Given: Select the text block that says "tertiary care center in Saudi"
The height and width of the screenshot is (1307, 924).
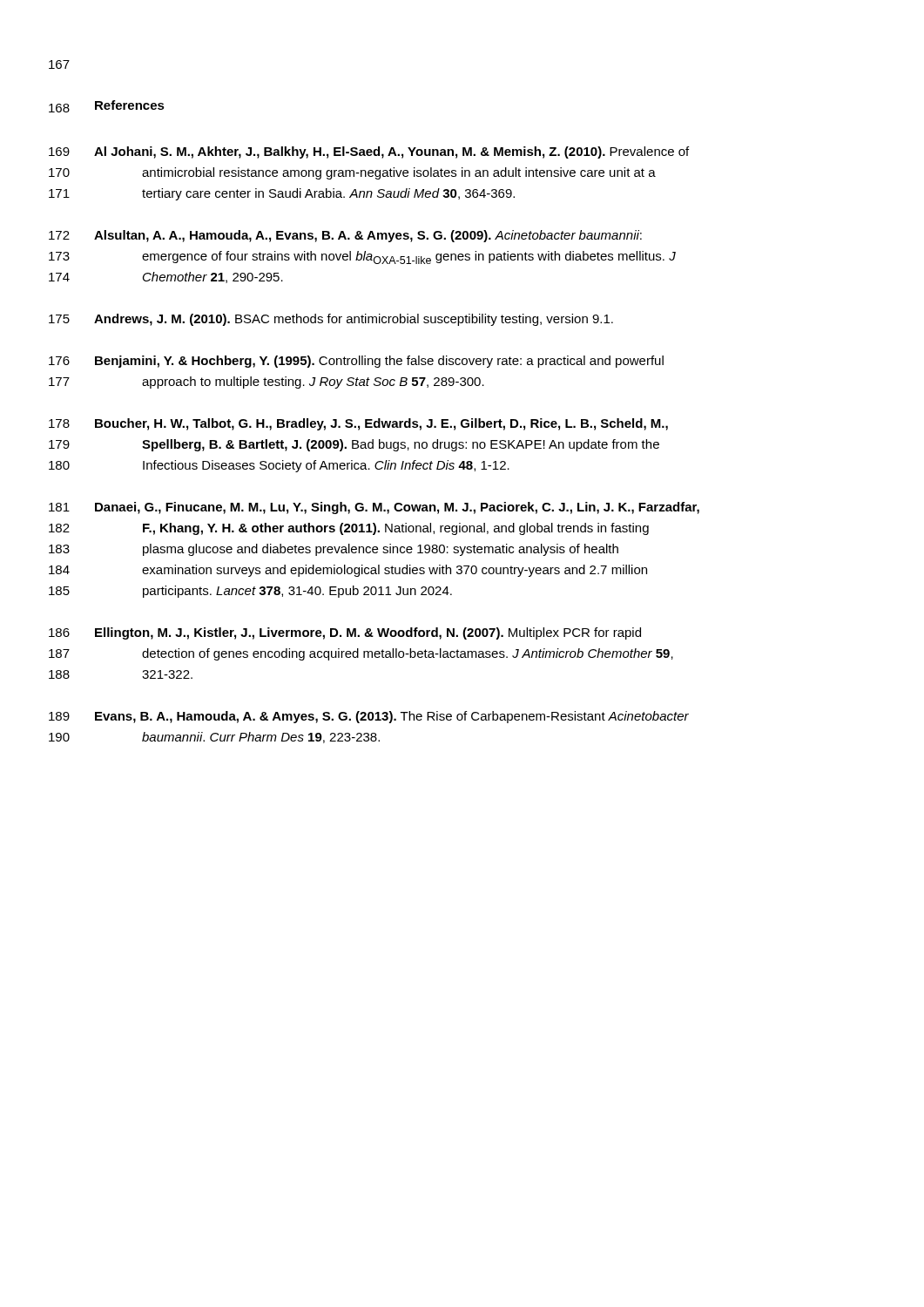Looking at the screenshot, I should coord(329,193).
